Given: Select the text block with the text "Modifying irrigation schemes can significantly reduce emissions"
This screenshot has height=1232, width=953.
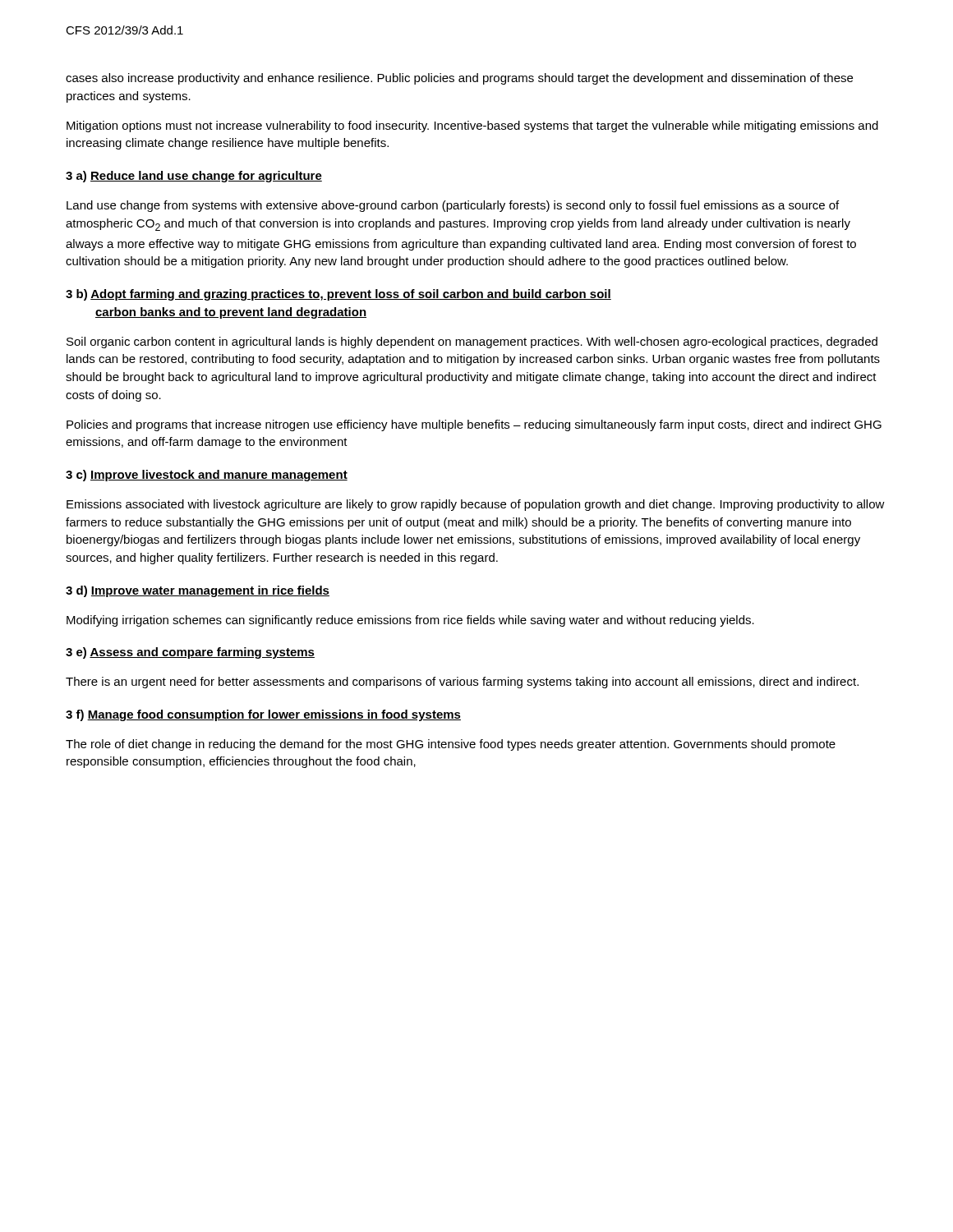Looking at the screenshot, I should [410, 619].
